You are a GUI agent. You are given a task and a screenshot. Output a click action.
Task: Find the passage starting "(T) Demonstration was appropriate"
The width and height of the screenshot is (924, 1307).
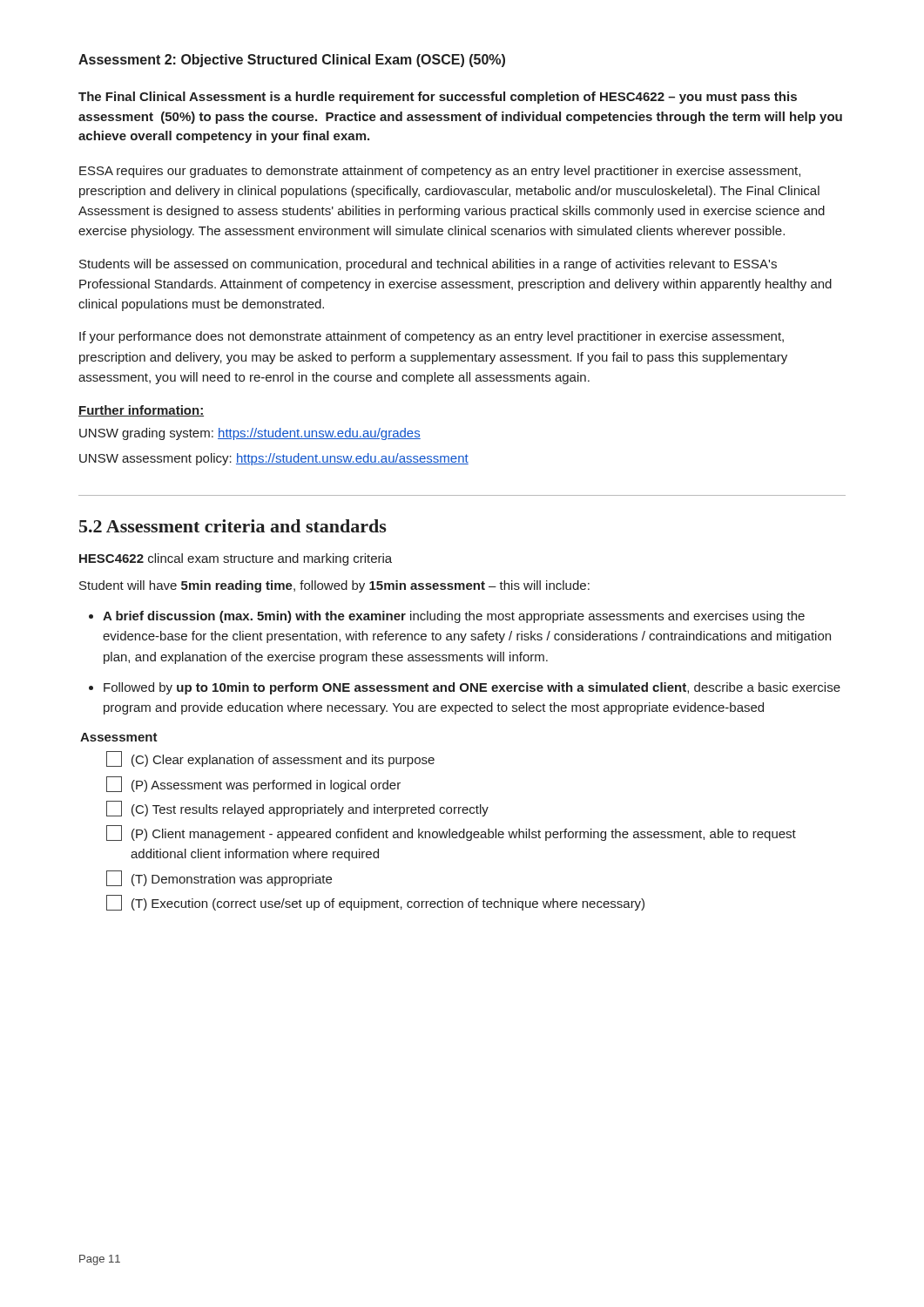tap(219, 878)
